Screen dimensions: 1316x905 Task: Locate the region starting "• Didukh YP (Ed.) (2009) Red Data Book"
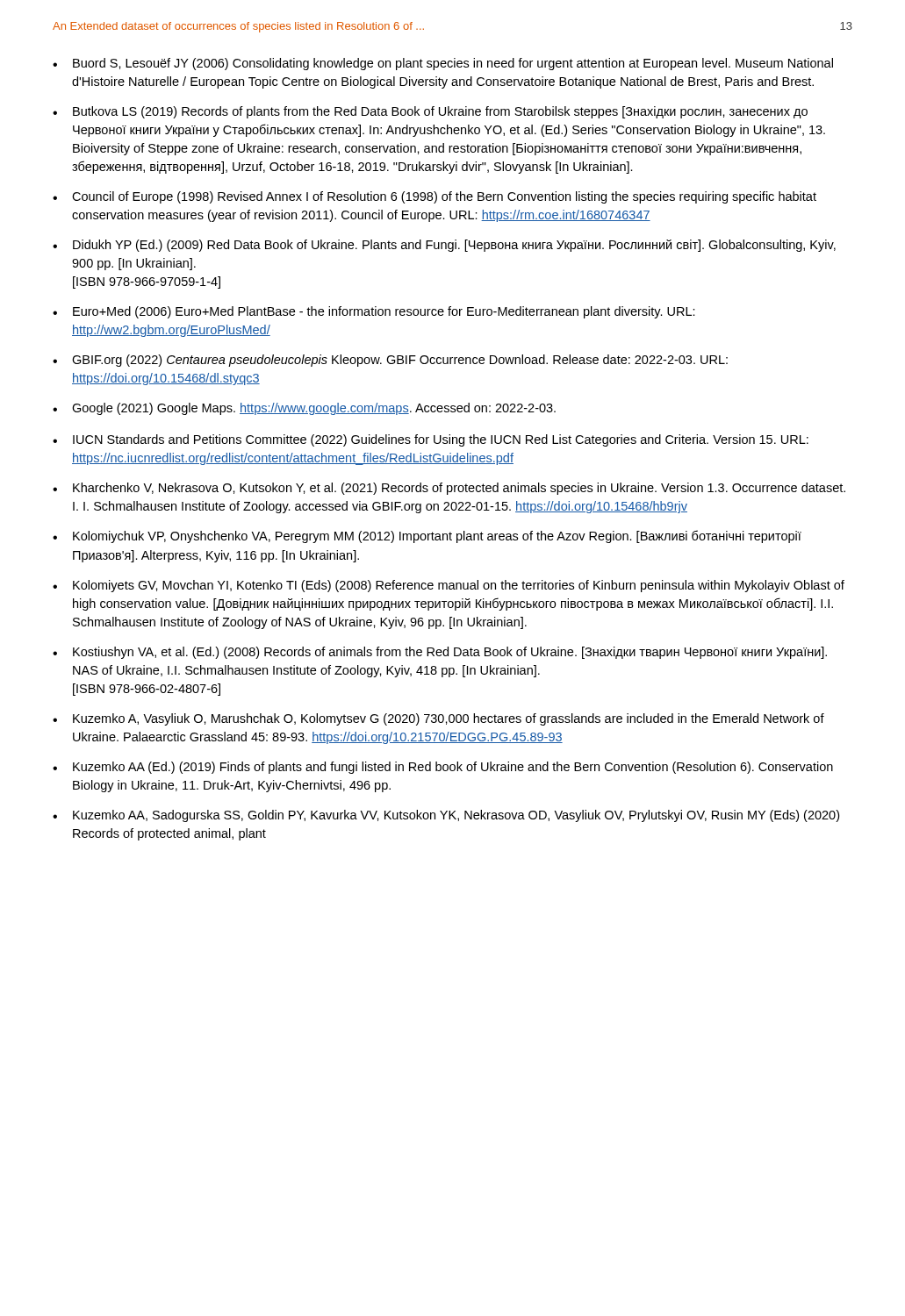pyautogui.click(x=444, y=246)
